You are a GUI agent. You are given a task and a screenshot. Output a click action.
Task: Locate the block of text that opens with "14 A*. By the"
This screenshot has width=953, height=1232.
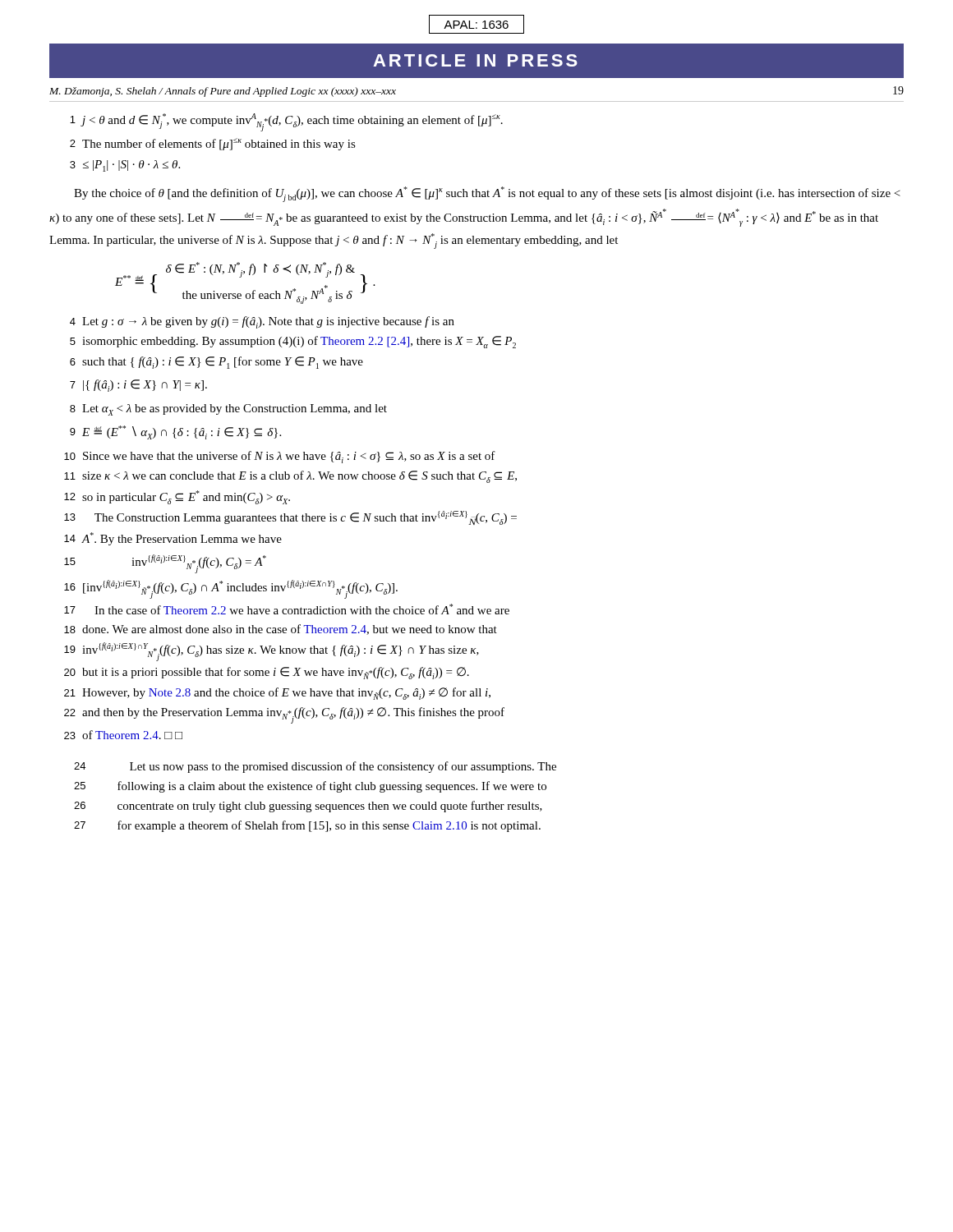(x=173, y=539)
